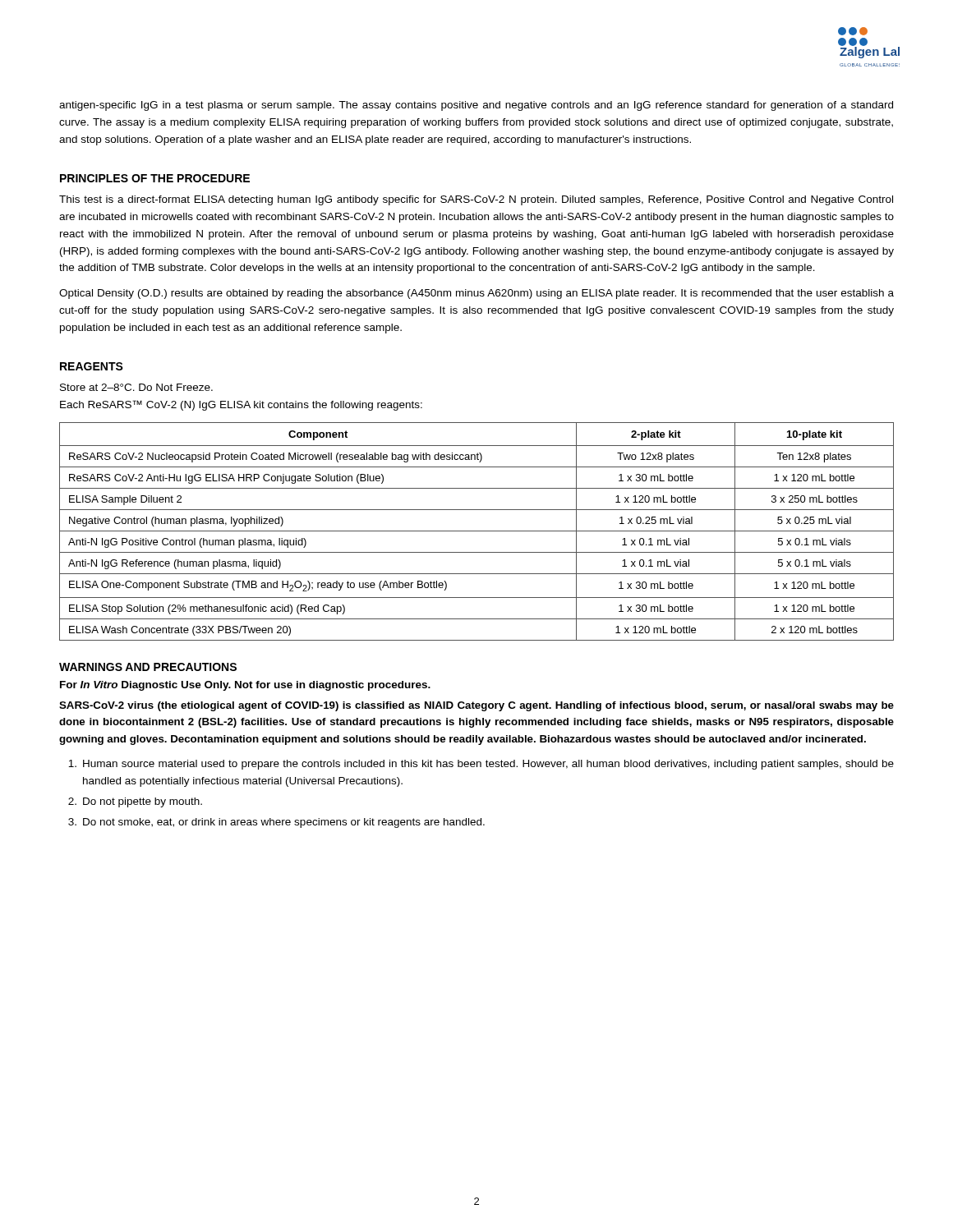
Task: Find the block on this page that starts "SARS-CoV-2 virus (the etiological agent of"
Action: coord(476,722)
